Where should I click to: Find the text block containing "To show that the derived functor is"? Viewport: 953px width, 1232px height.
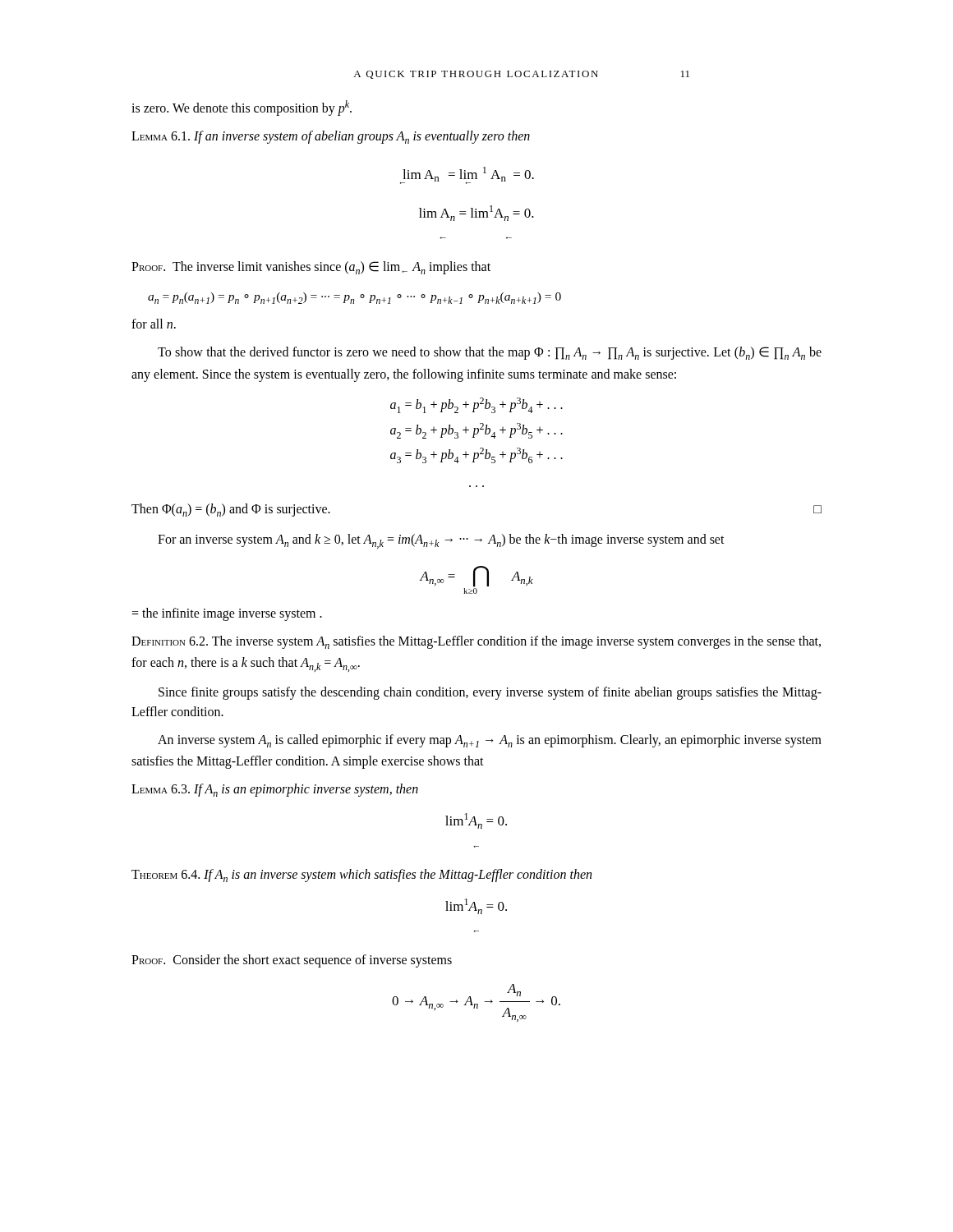tap(476, 363)
